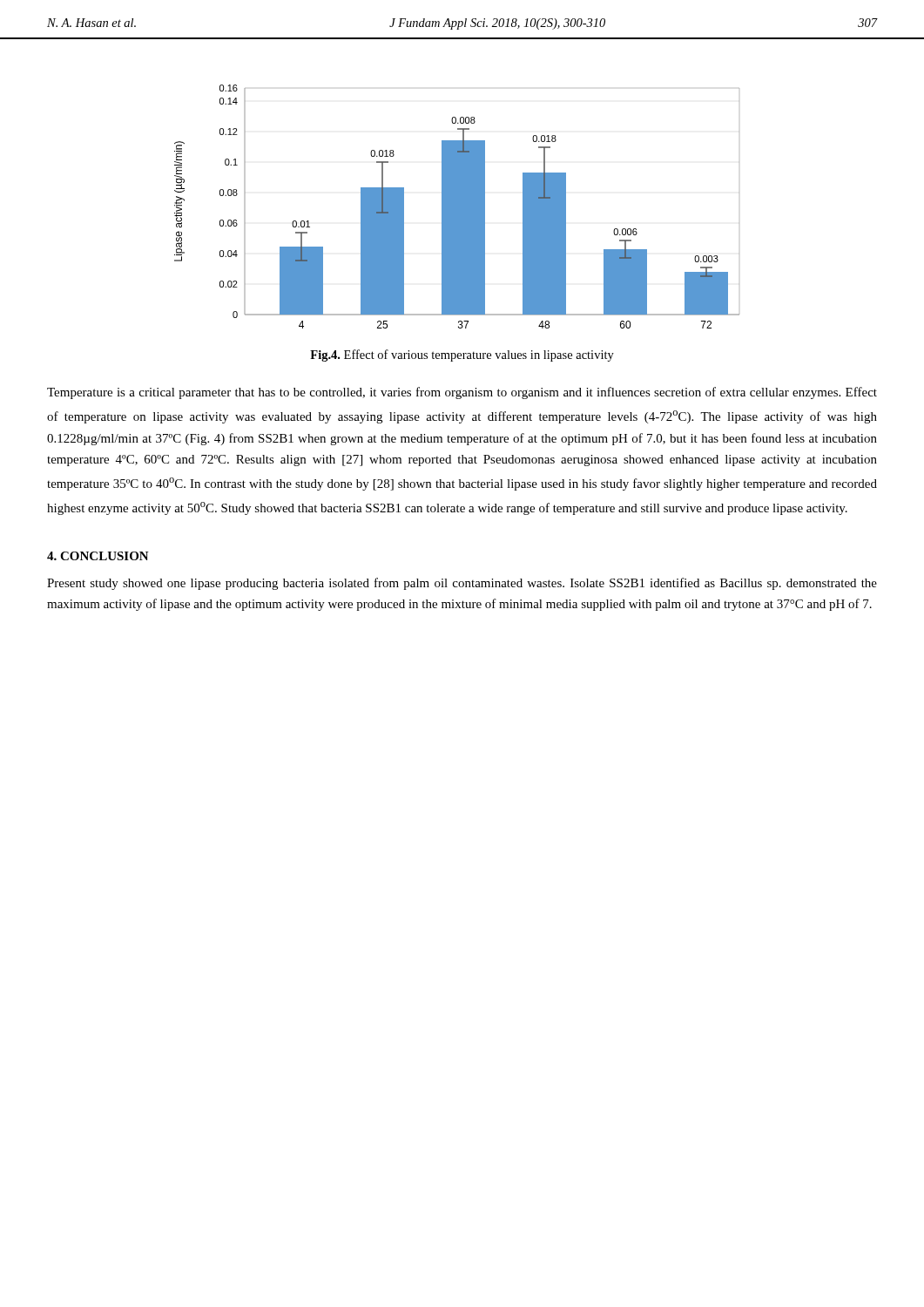Find the bar chart
Image resolution: width=924 pixels, height=1307 pixels.
click(x=462, y=206)
